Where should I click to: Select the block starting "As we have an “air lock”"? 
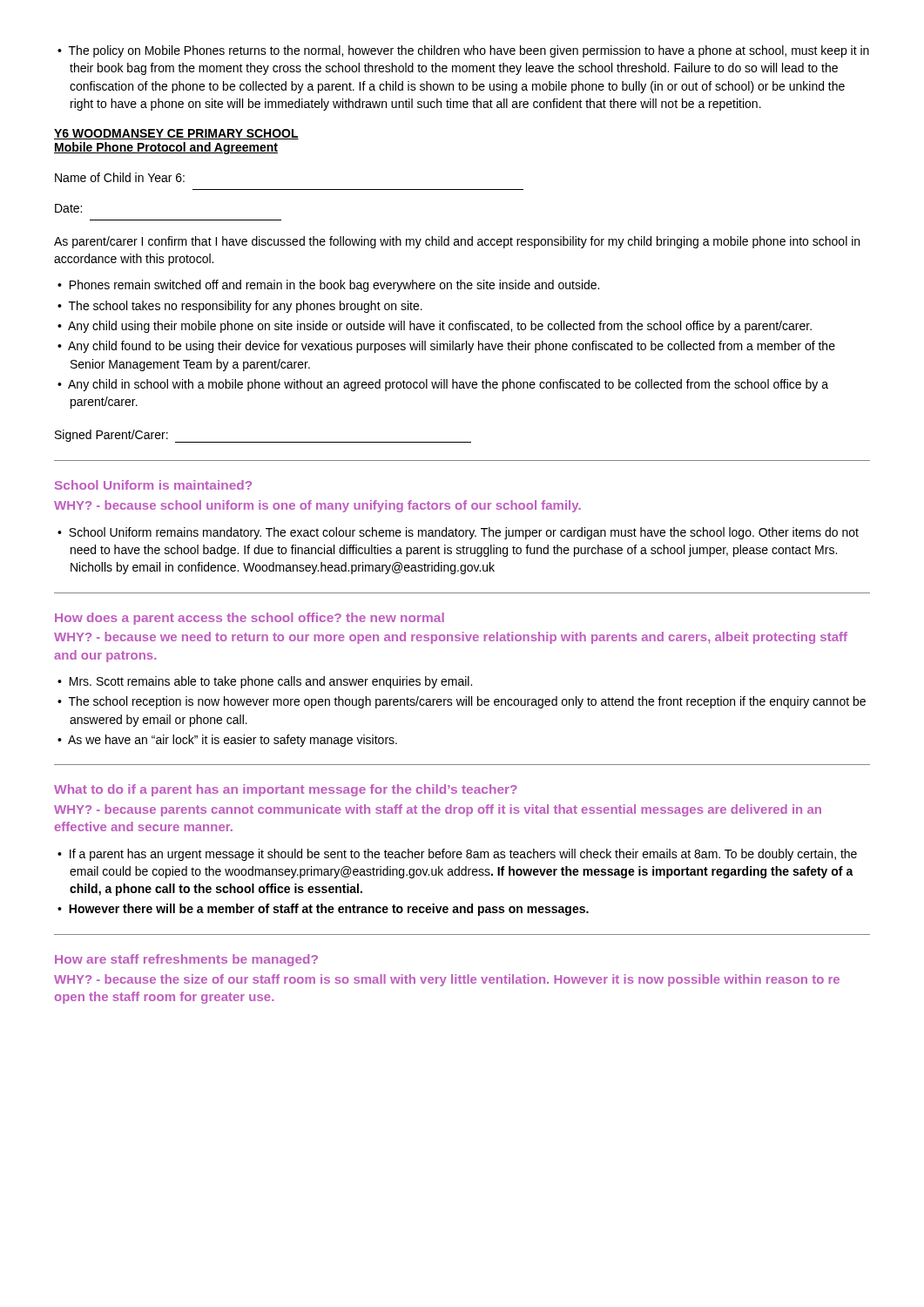232,740
